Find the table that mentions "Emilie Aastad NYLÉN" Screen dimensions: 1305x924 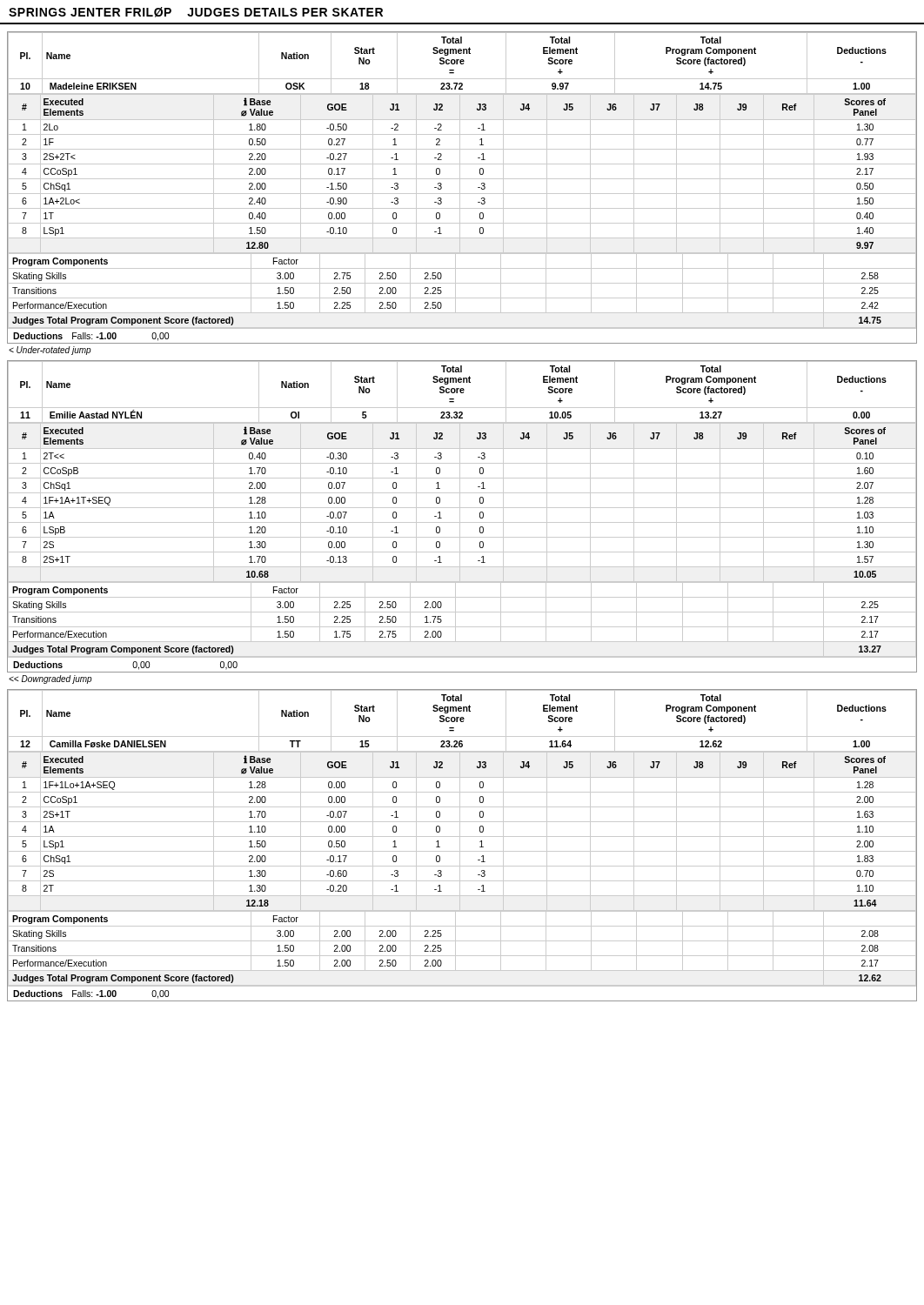coord(462,516)
